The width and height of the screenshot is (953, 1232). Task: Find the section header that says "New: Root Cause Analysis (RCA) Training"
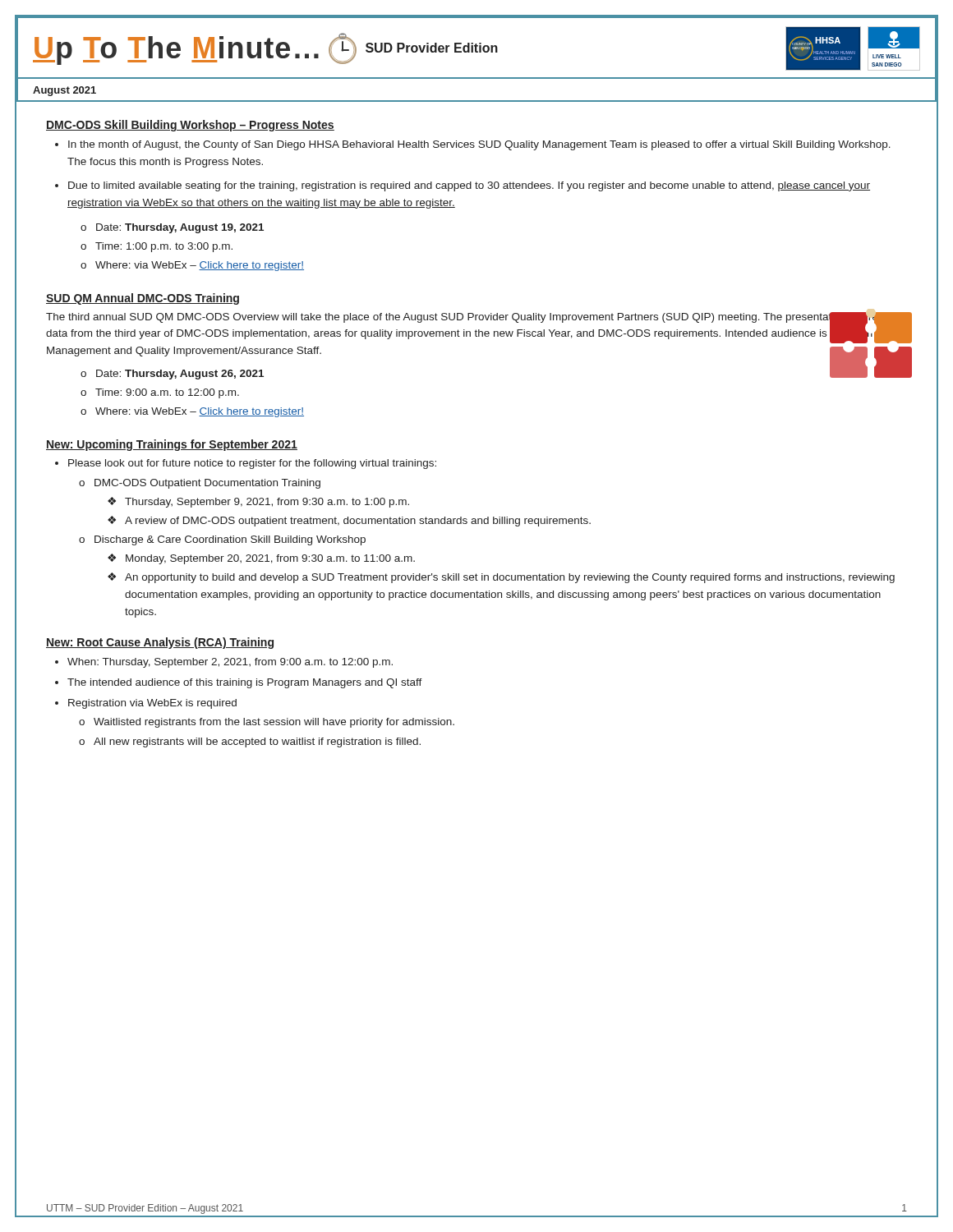pos(160,642)
